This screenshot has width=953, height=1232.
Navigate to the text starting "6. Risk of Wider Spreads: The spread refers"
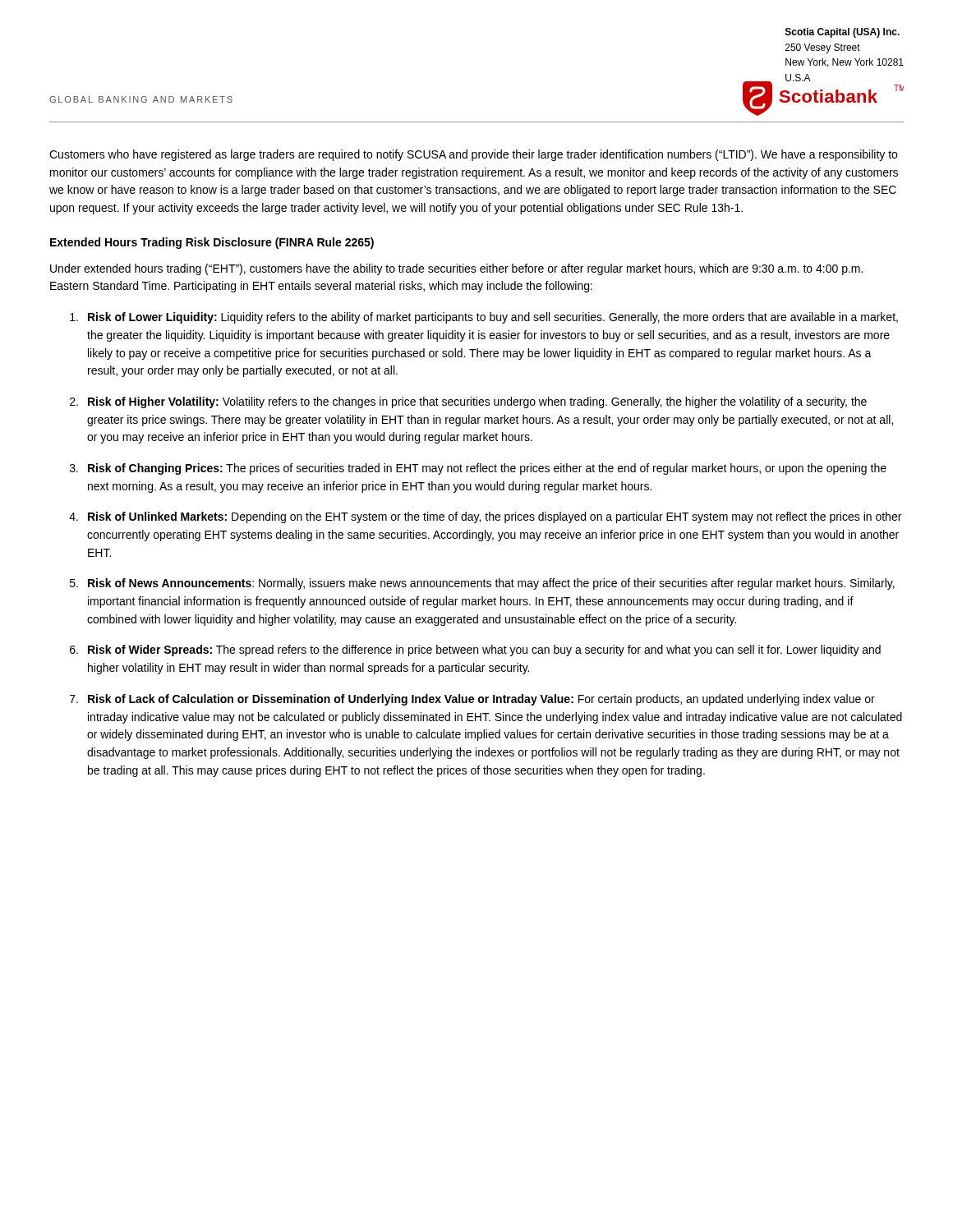[476, 660]
